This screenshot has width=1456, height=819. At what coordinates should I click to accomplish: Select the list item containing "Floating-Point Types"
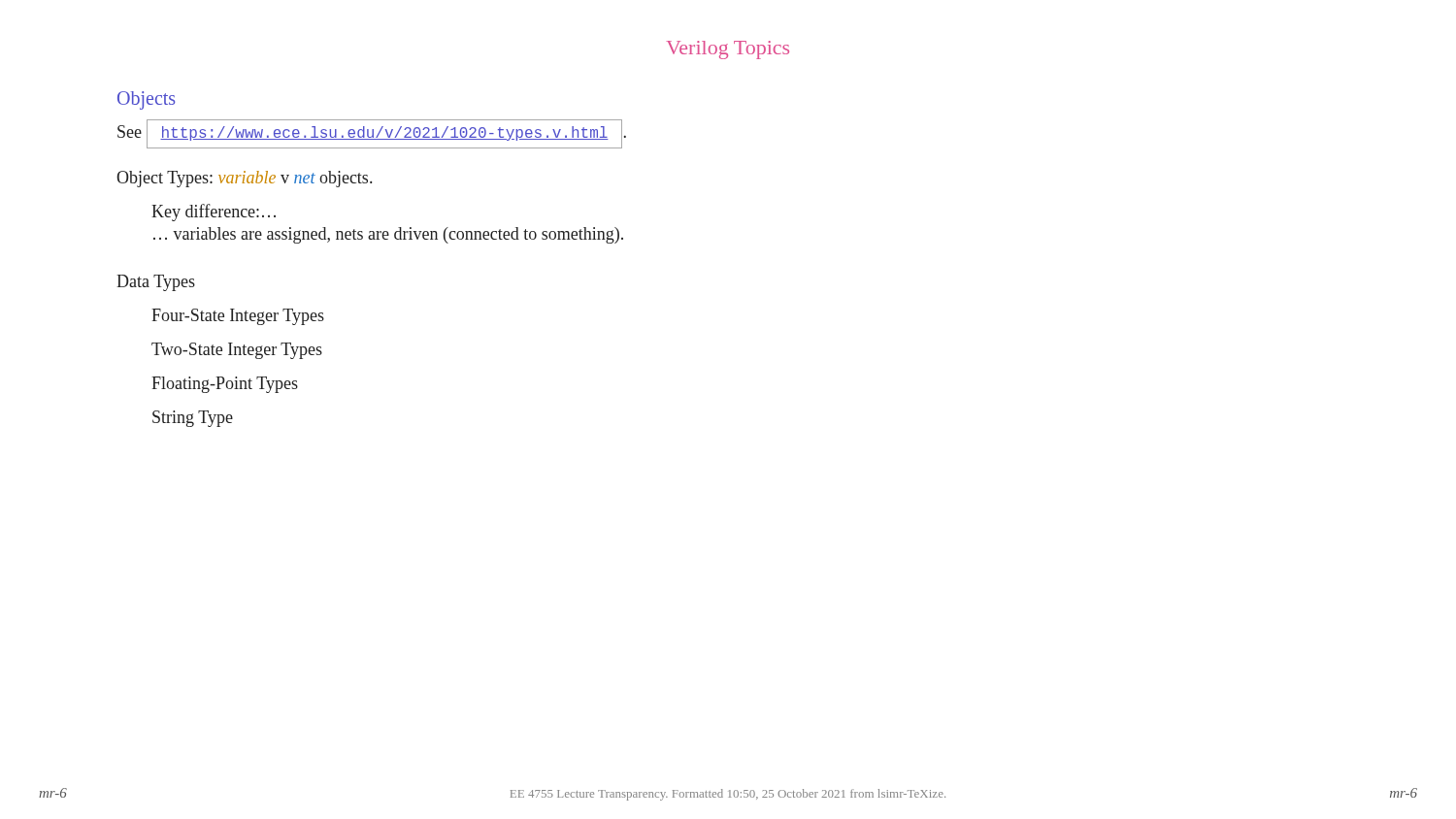click(x=225, y=383)
